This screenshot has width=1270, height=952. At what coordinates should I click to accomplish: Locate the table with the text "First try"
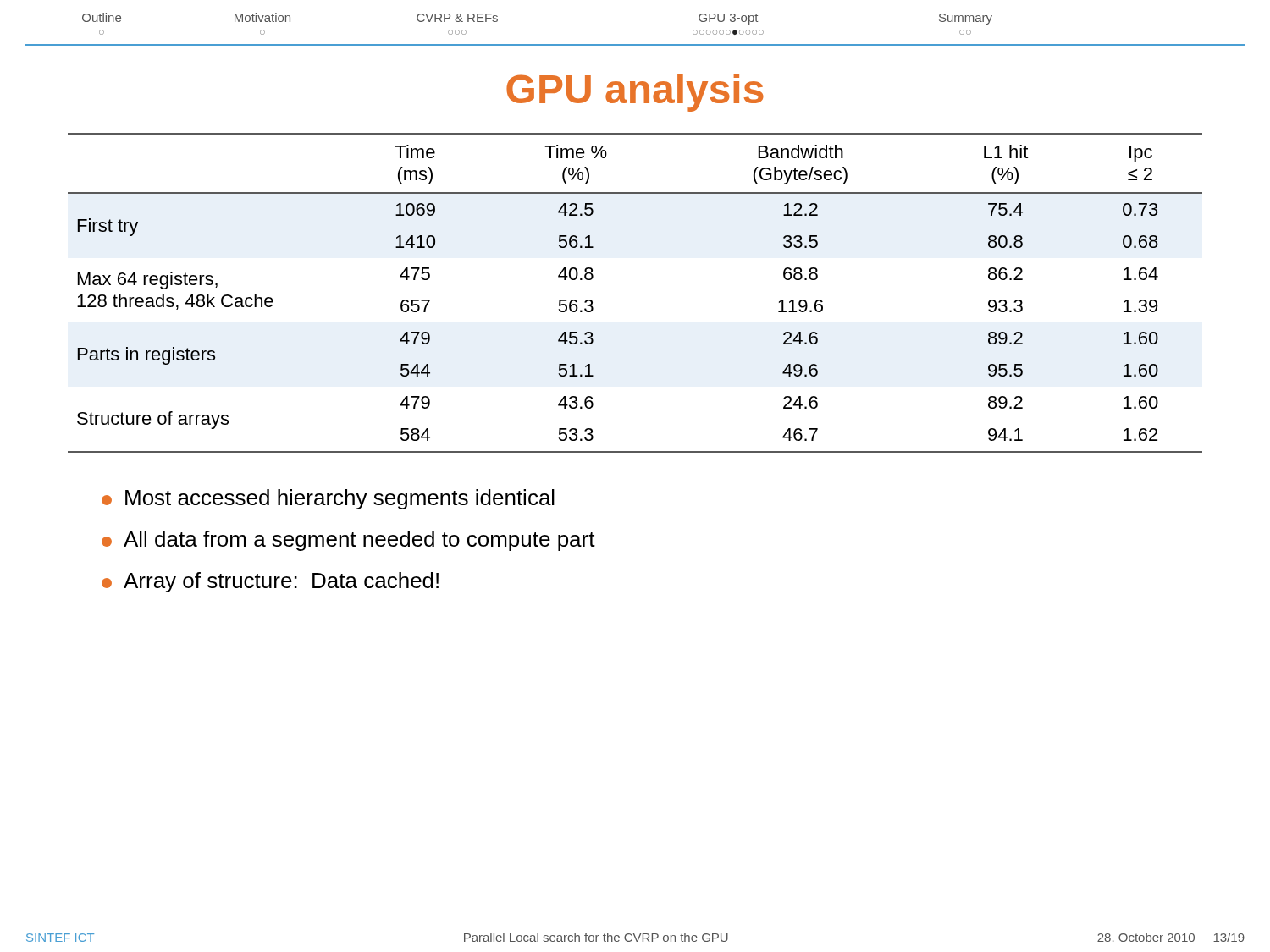coord(635,292)
